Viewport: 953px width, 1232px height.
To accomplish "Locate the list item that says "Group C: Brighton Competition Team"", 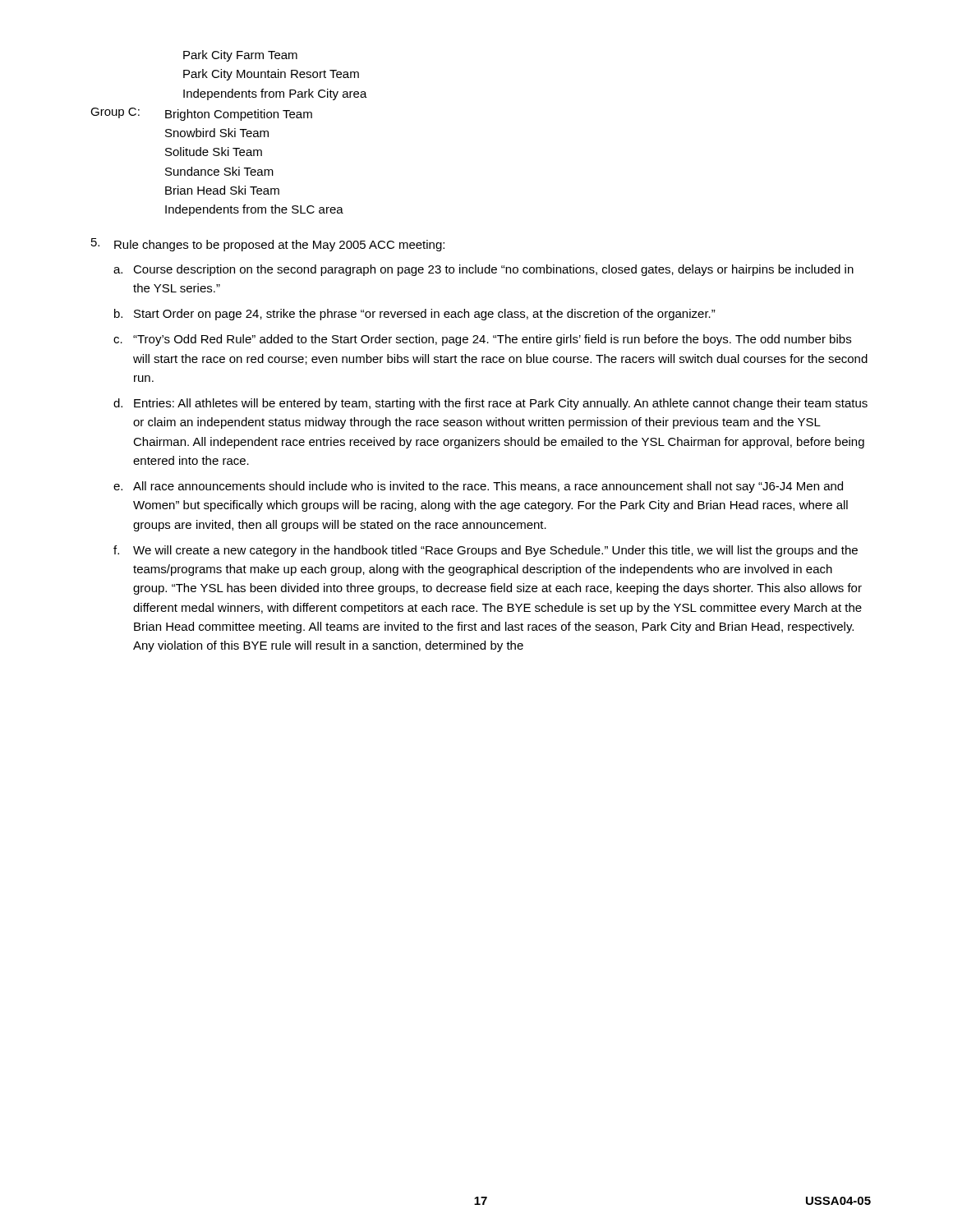I will [217, 161].
